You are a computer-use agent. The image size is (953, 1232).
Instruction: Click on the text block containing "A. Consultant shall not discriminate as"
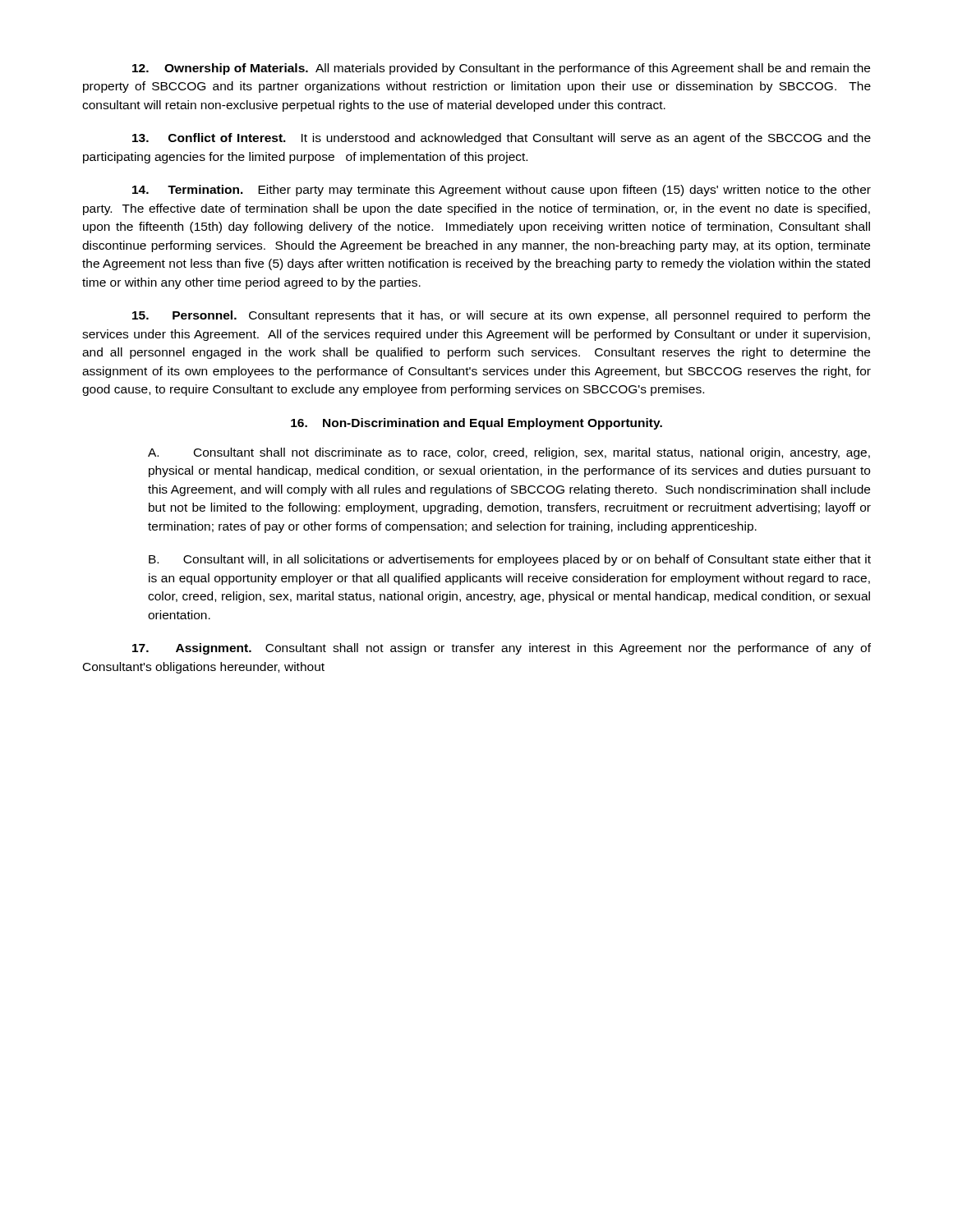pyautogui.click(x=509, y=490)
